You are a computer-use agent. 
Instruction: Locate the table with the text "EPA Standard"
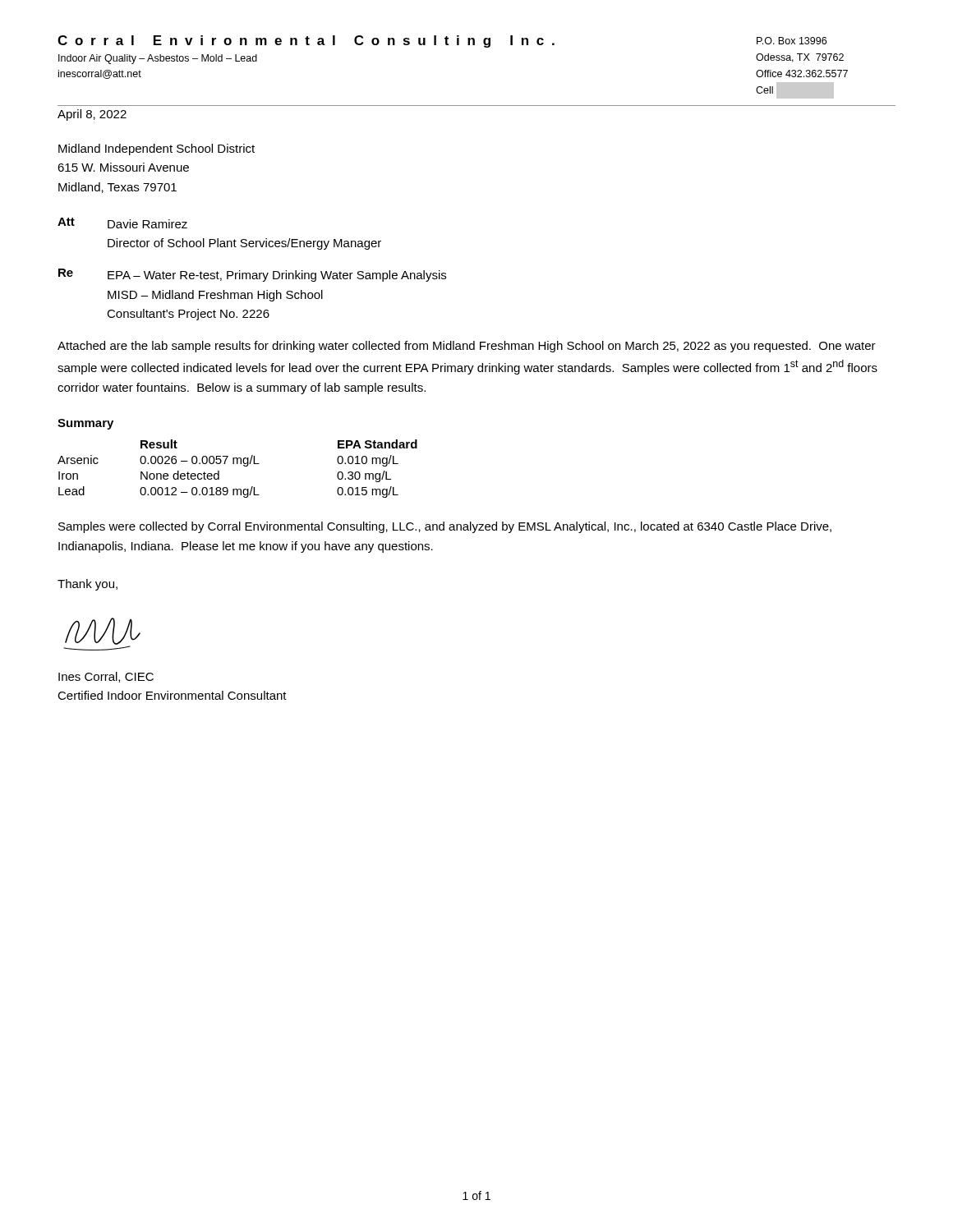pos(476,467)
